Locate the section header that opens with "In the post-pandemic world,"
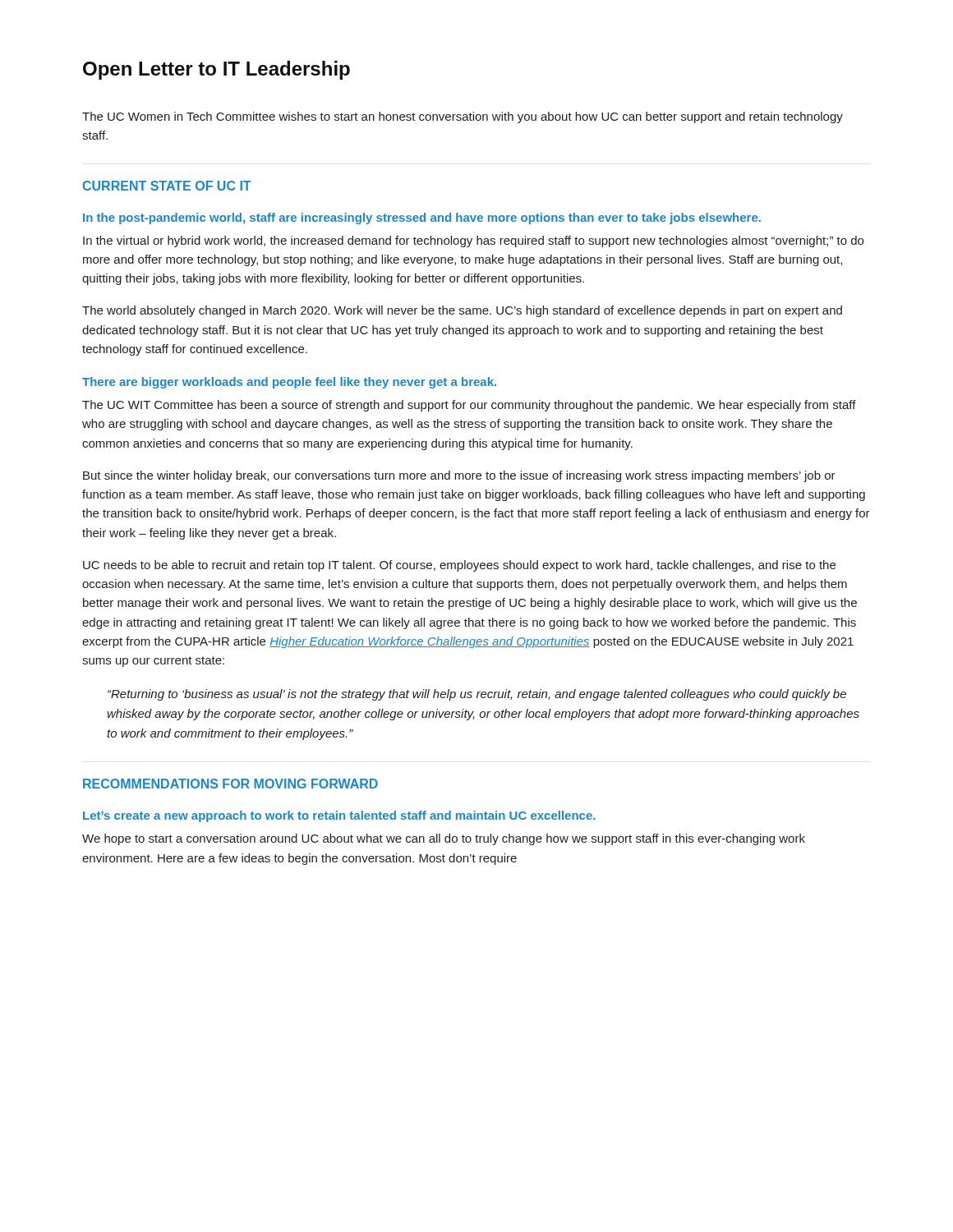 476,217
